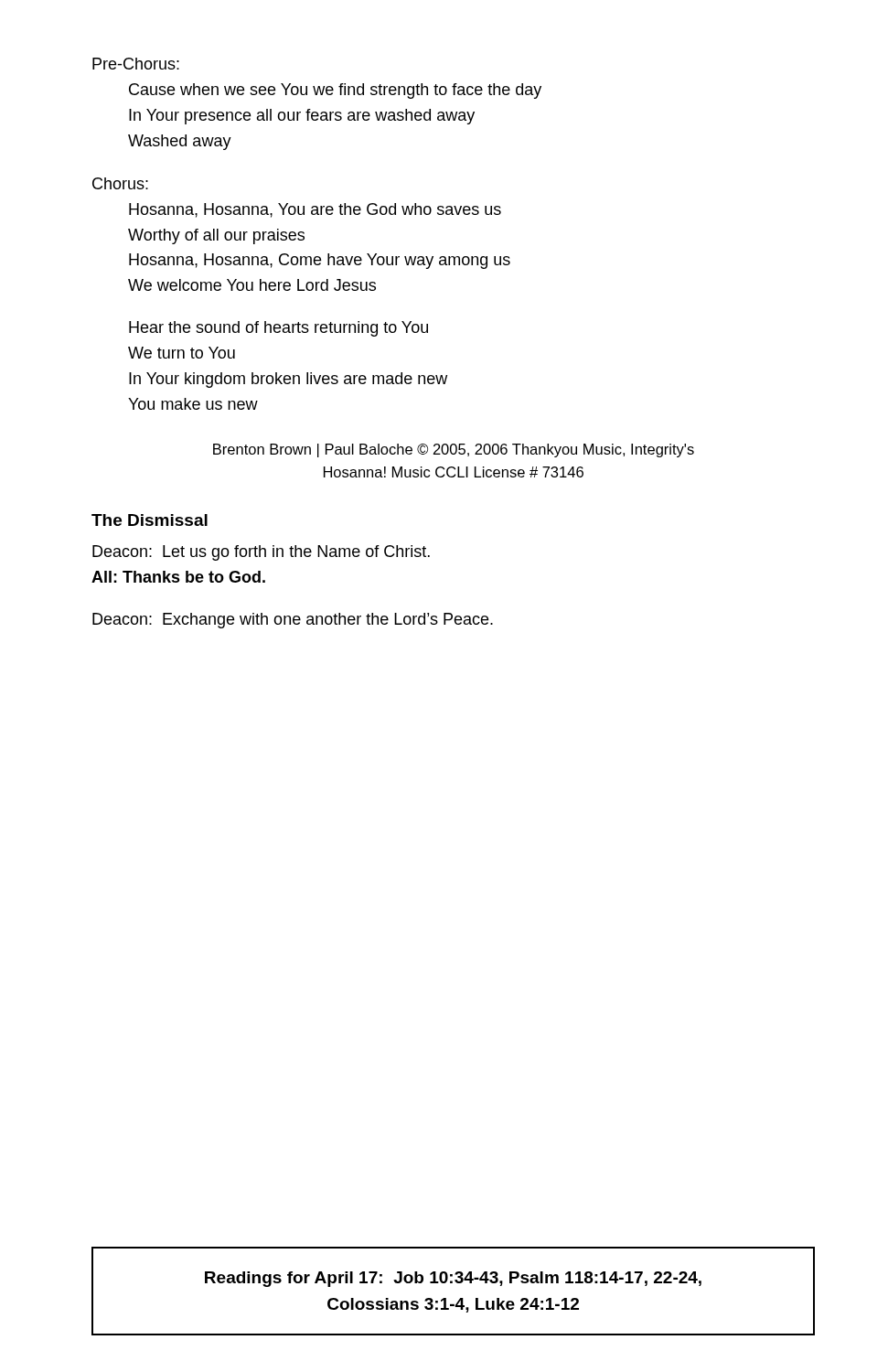This screenshot has width=888, height=1372.
Task: Click on the text block containing "Deacon: Exchange with one another"
Action: pos(293,619)
